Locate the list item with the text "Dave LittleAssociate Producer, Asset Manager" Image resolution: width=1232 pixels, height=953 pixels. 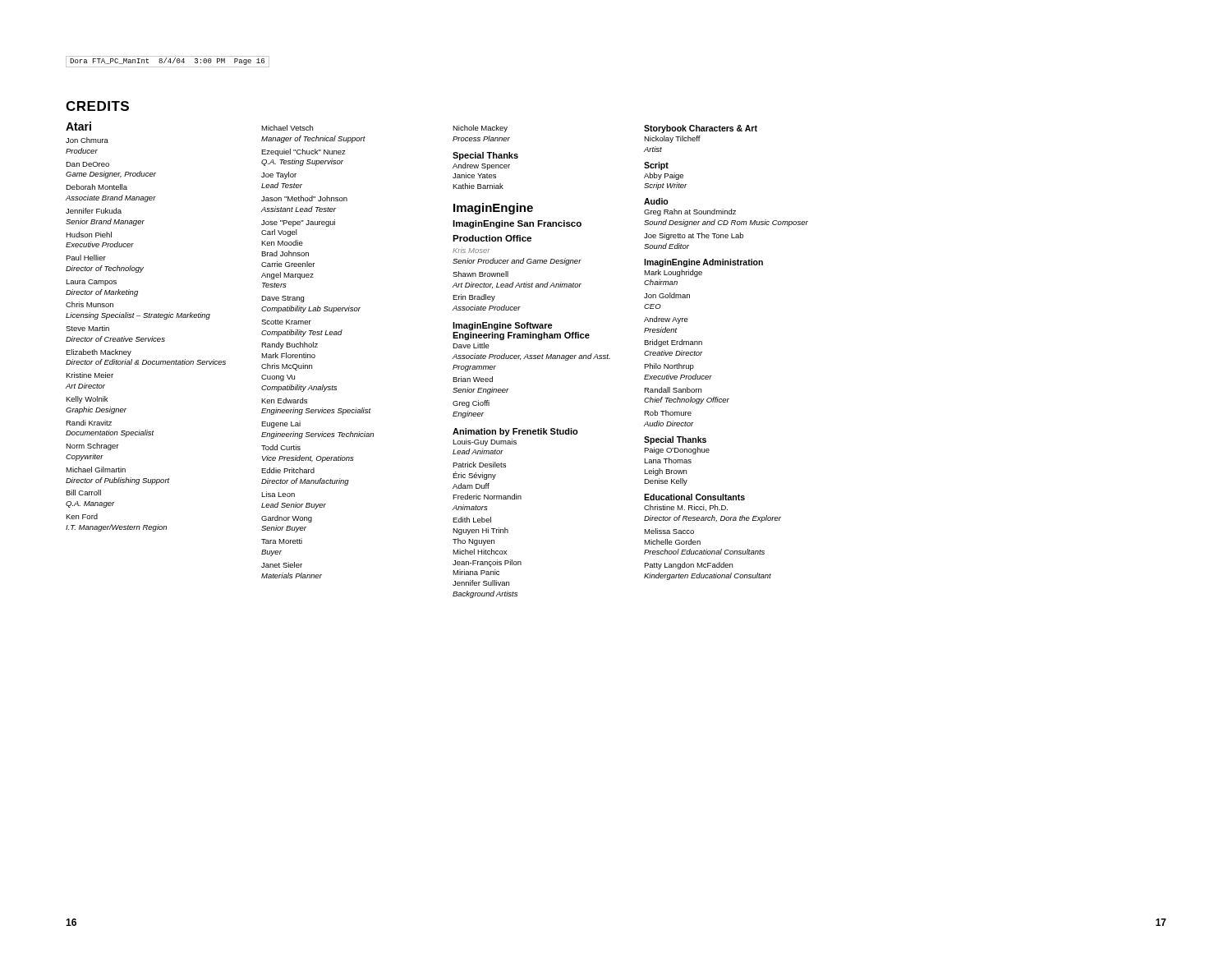click(541, 357)
